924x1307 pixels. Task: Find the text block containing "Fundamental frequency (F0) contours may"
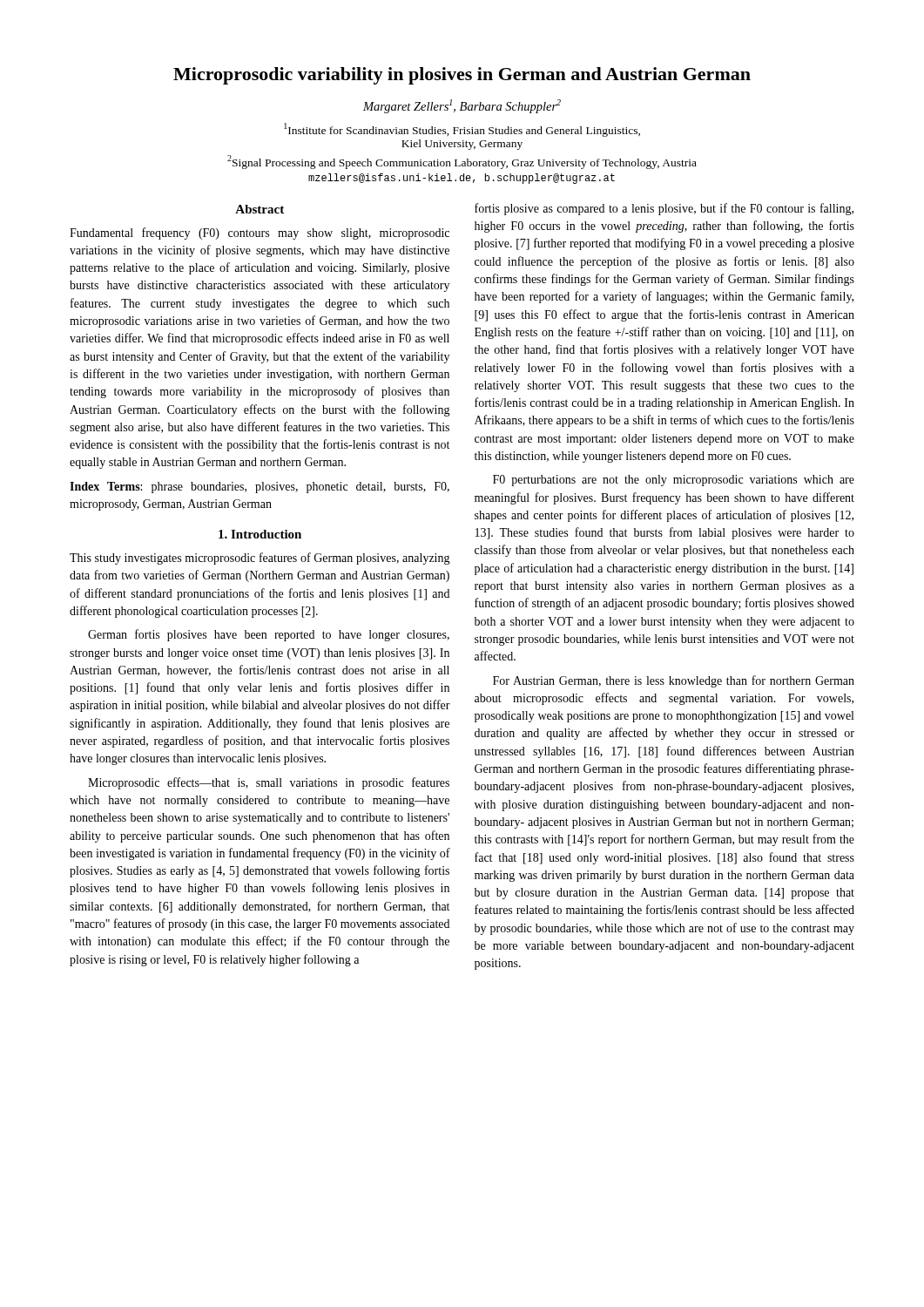260,369
